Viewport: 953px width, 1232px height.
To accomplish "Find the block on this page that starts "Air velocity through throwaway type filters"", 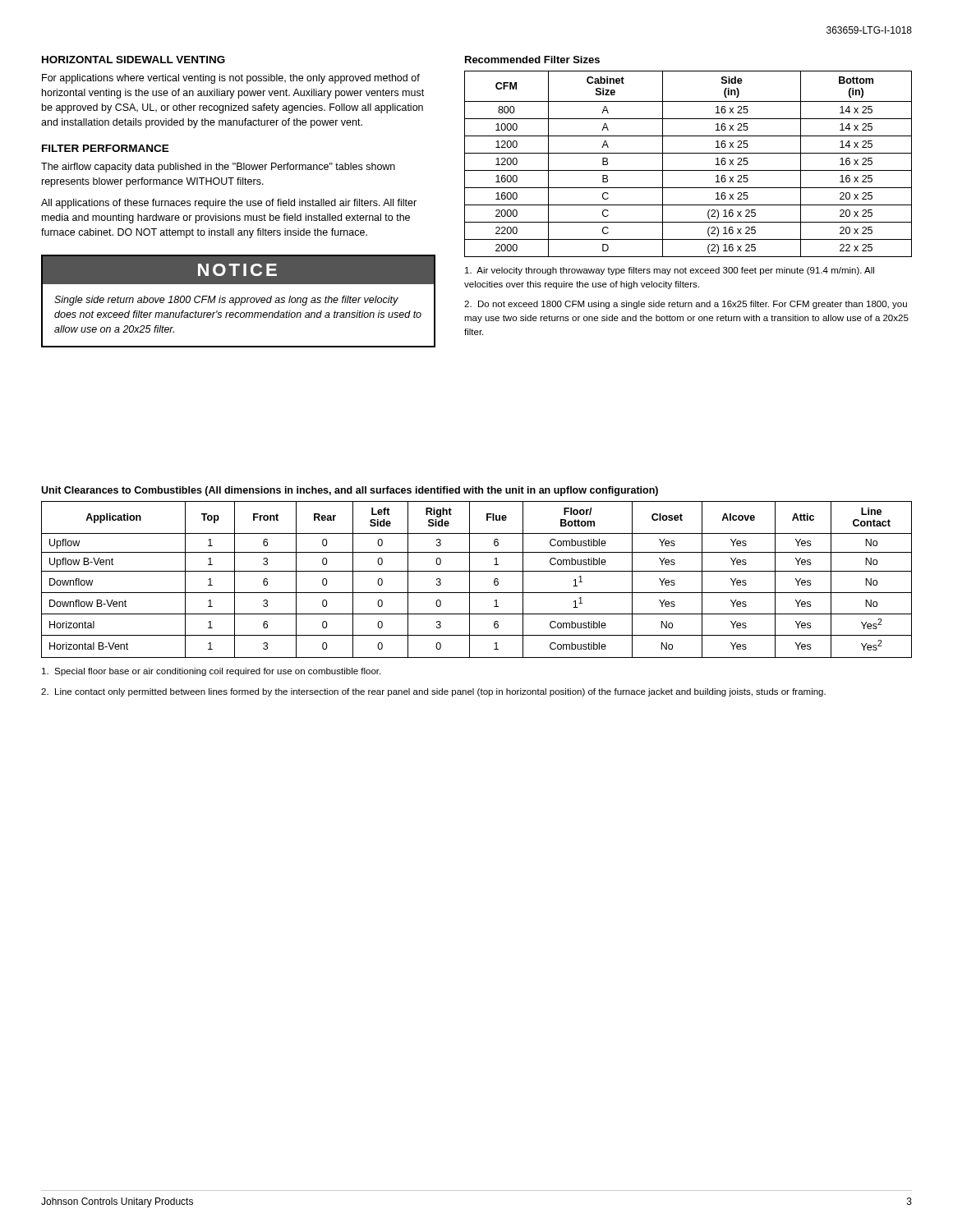I will click(670, 277).
